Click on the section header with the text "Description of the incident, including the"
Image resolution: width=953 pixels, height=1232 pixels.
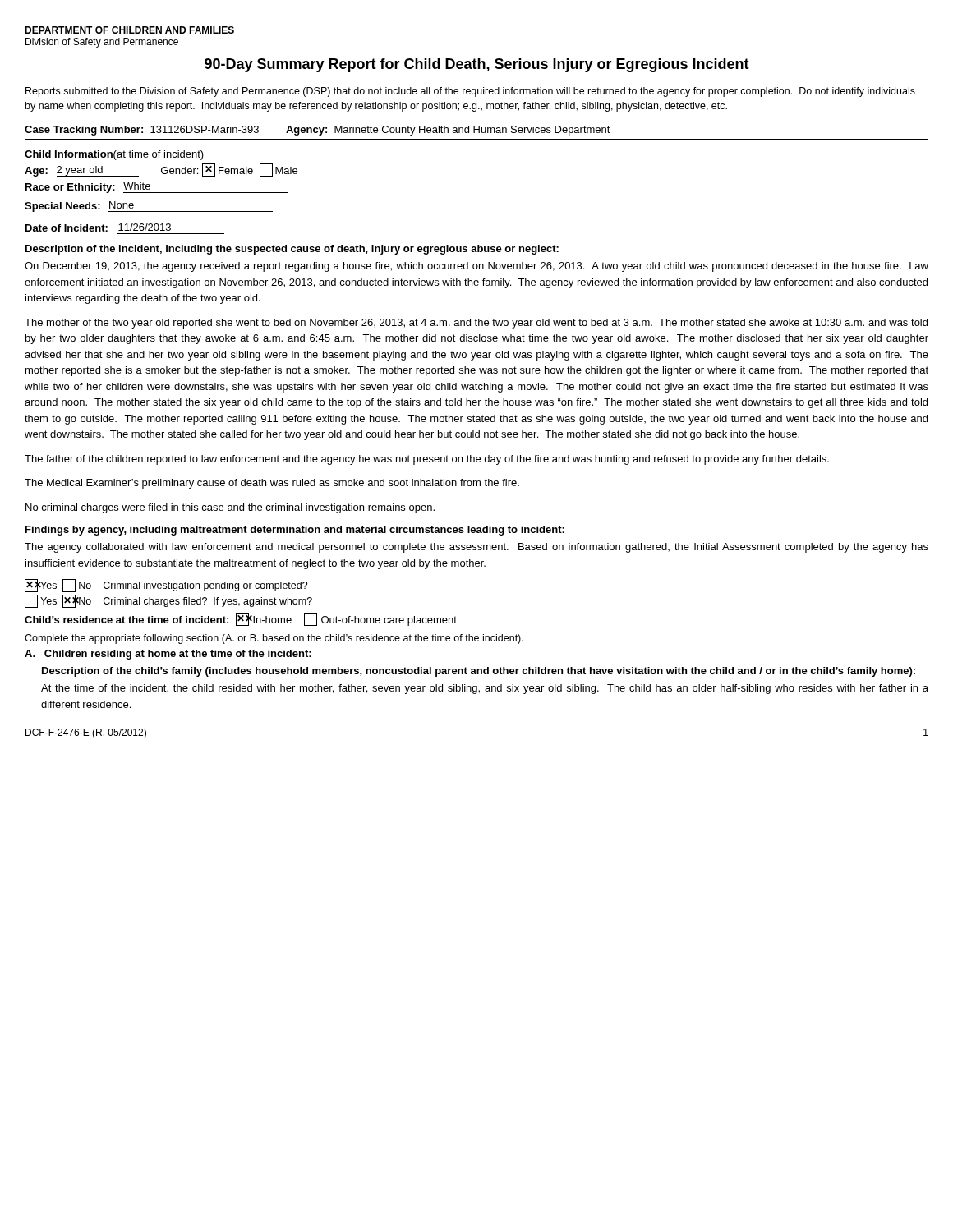292,248
